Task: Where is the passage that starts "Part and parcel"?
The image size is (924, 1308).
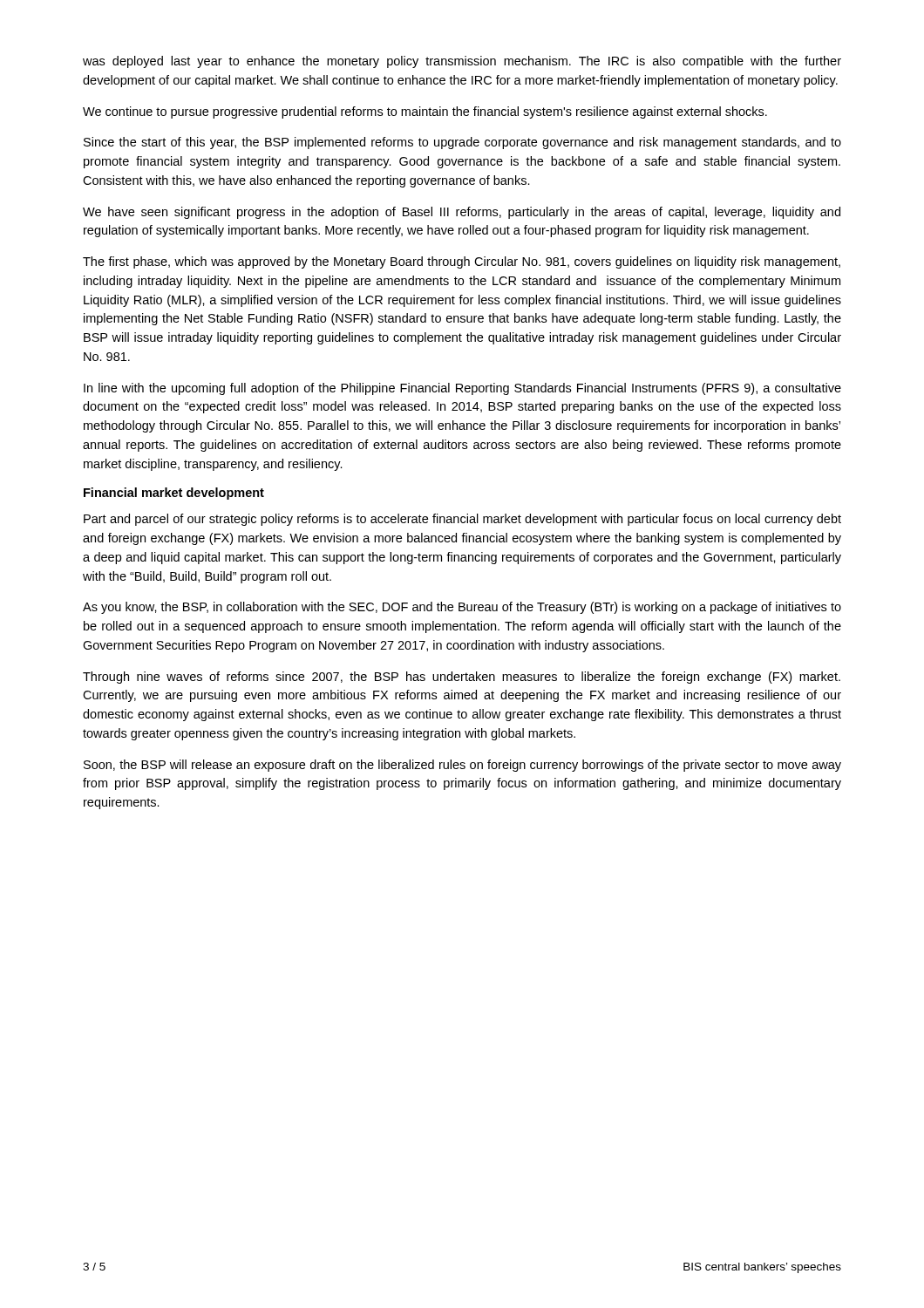Action: 462,548
